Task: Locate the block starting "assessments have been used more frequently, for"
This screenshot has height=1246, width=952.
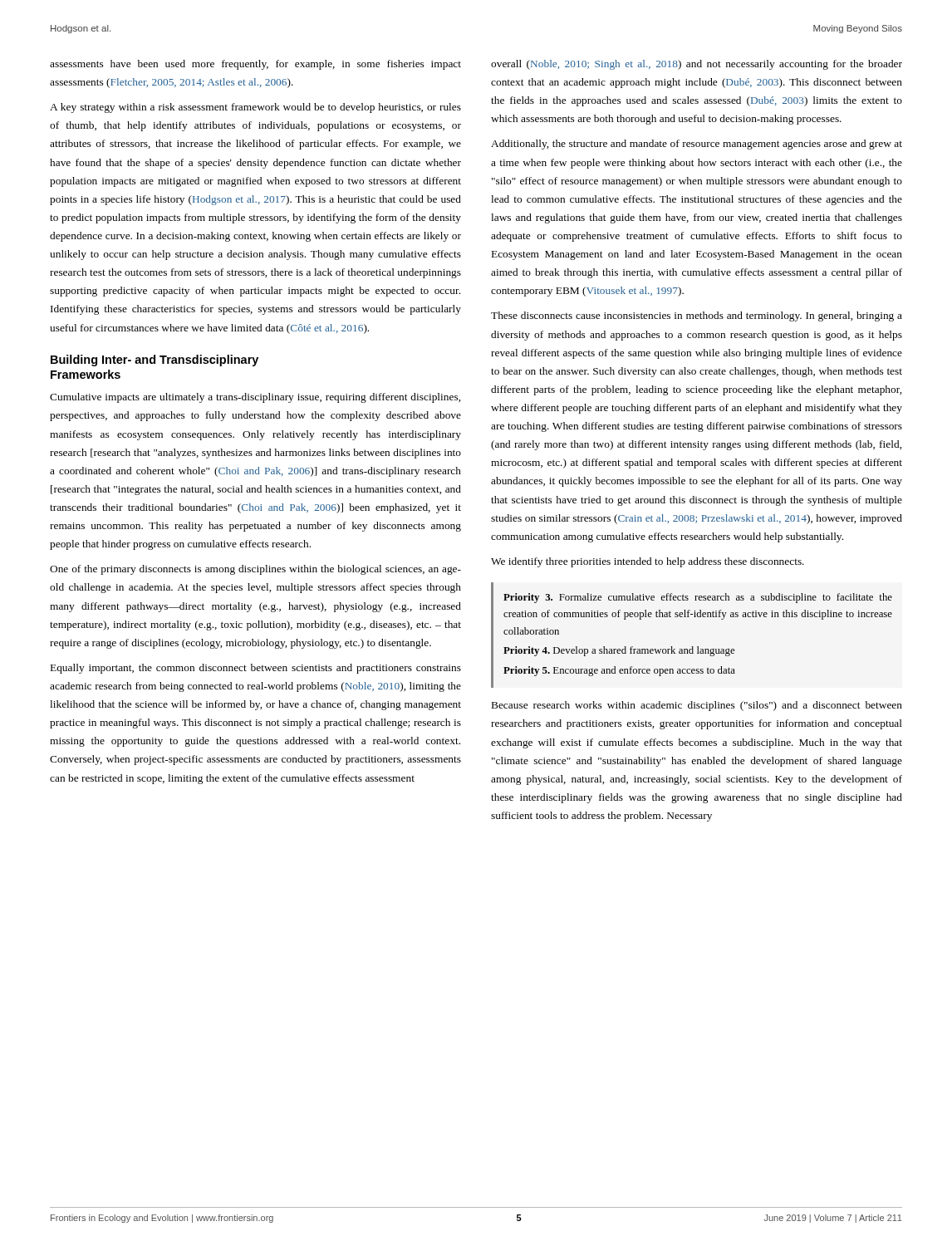Action: 255,196
